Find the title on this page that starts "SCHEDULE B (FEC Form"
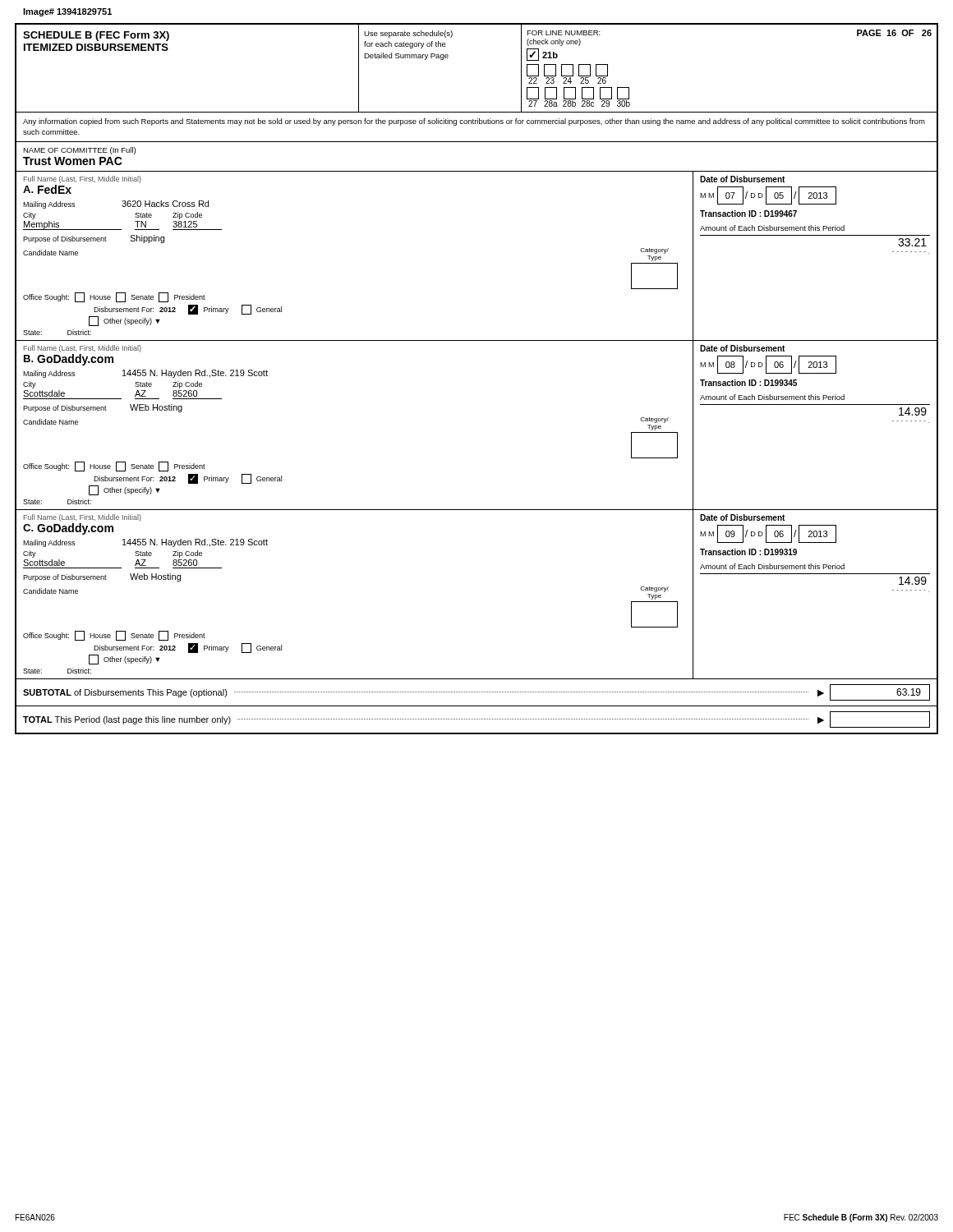The height and width of the screenshot is (1232, 953). click(x=96, y=36)
